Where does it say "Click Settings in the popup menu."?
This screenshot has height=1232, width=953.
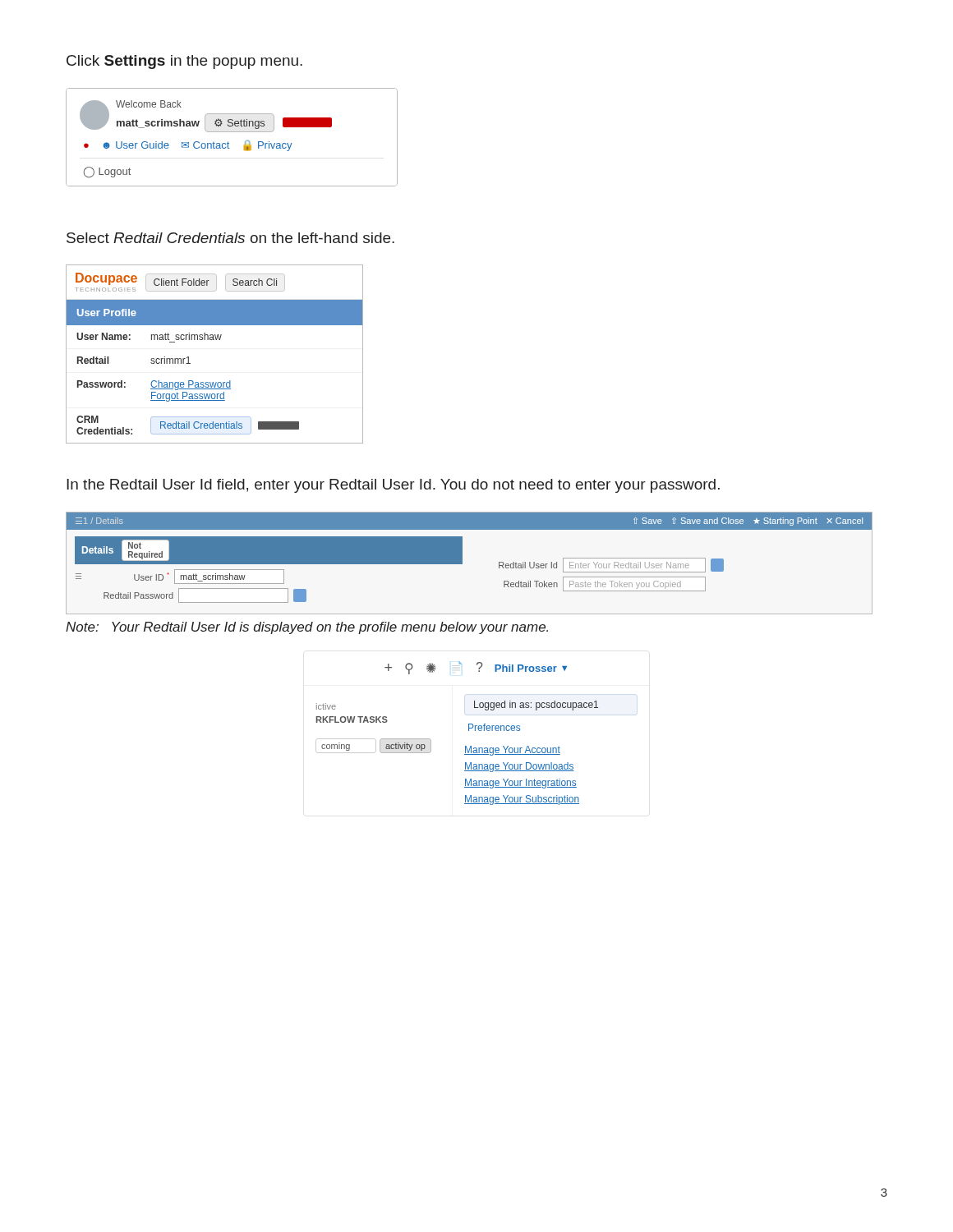coord(185,60)
